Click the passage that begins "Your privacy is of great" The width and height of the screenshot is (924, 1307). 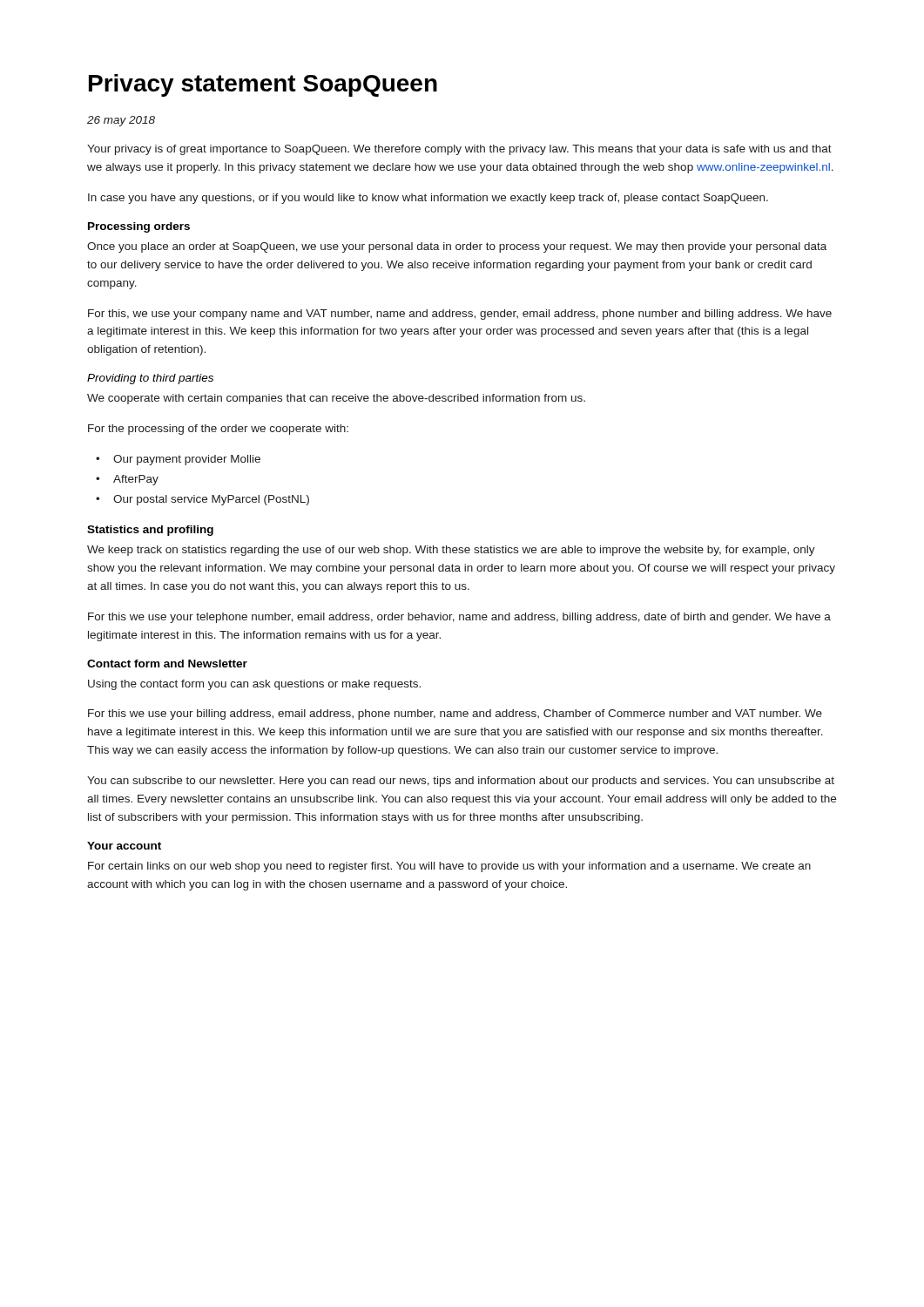point(460,158)
